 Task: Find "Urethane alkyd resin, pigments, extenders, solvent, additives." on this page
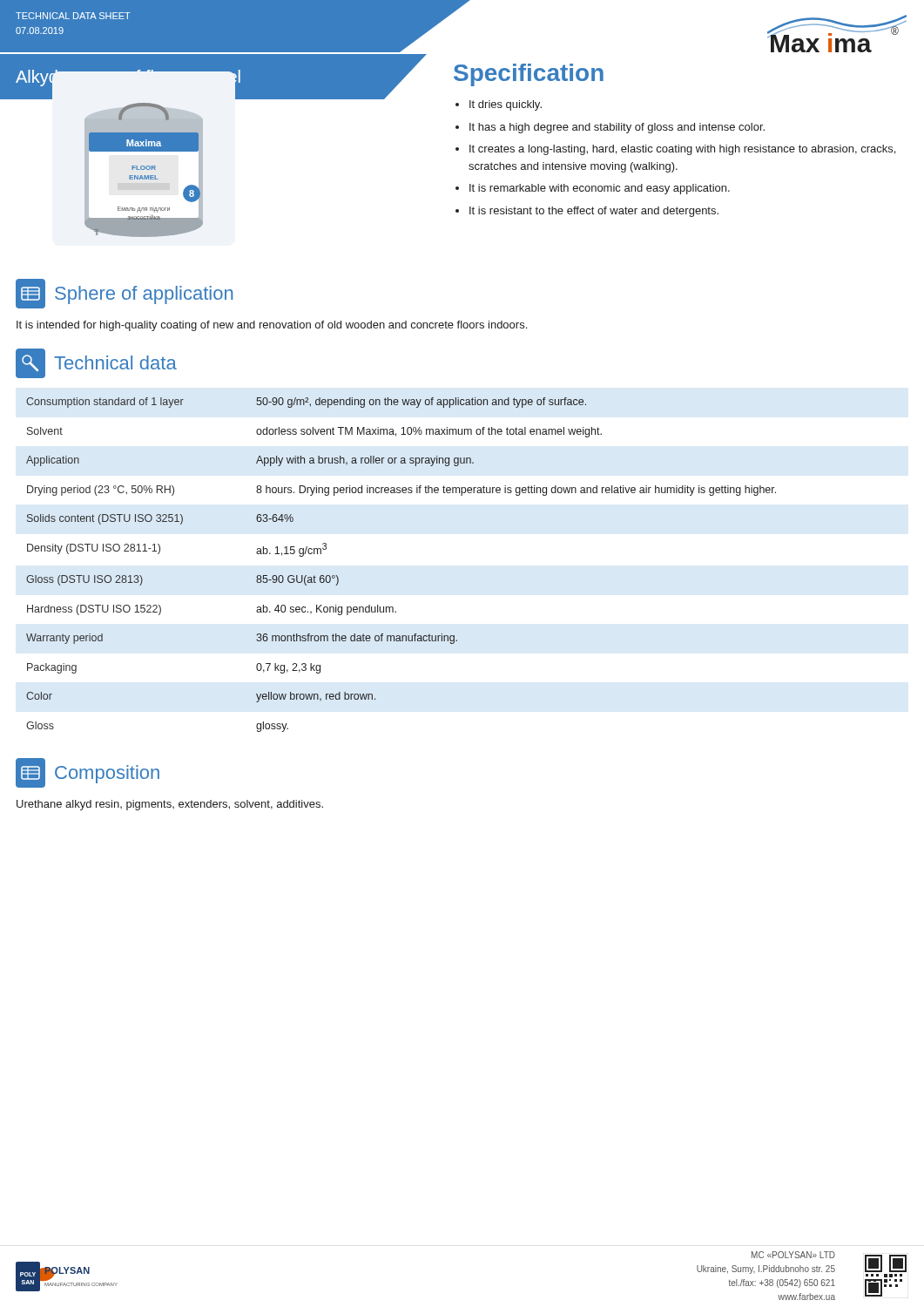pos(170,804)
